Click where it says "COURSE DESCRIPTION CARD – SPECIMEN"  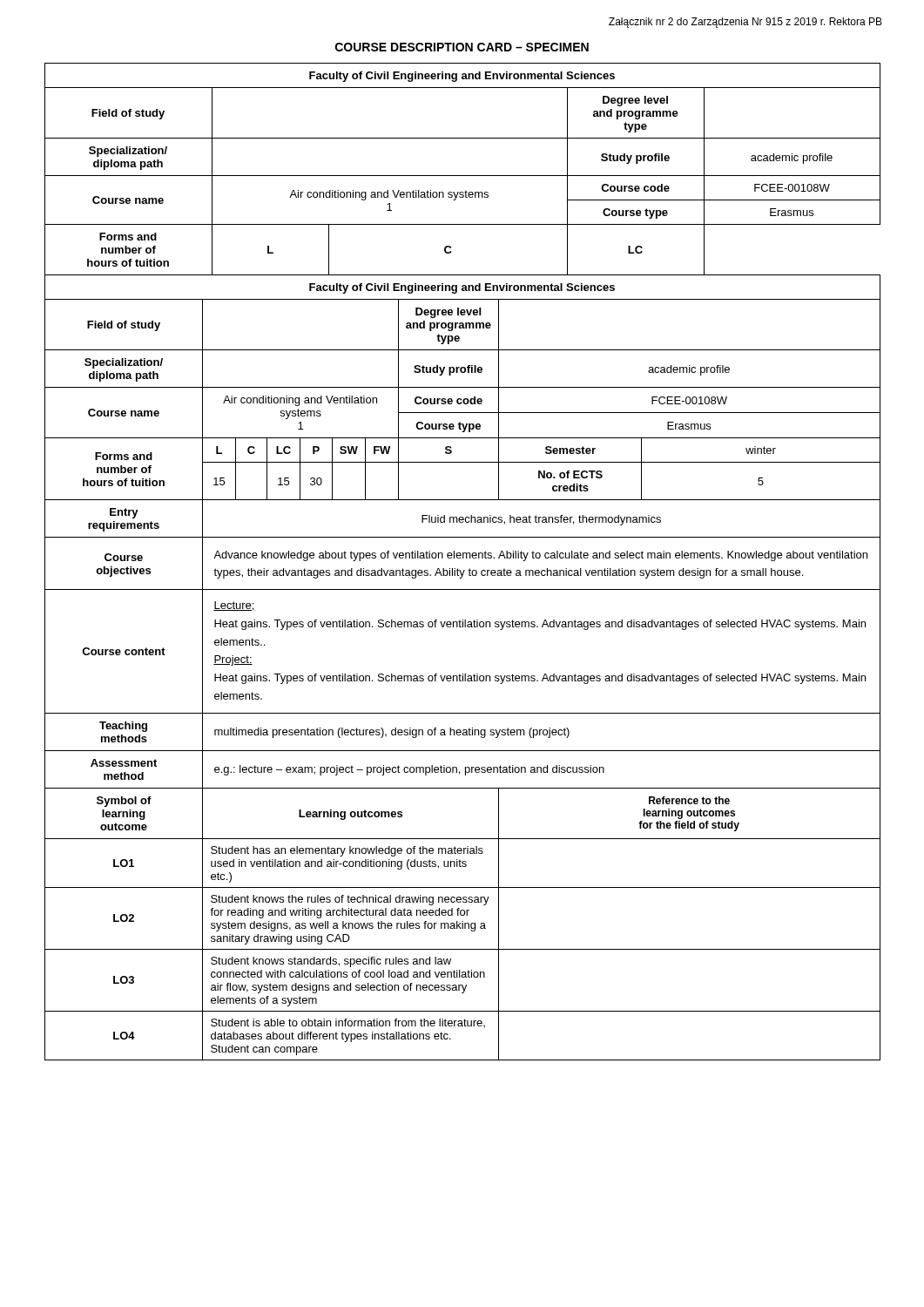pyautogui.click(x=462, y=47)
